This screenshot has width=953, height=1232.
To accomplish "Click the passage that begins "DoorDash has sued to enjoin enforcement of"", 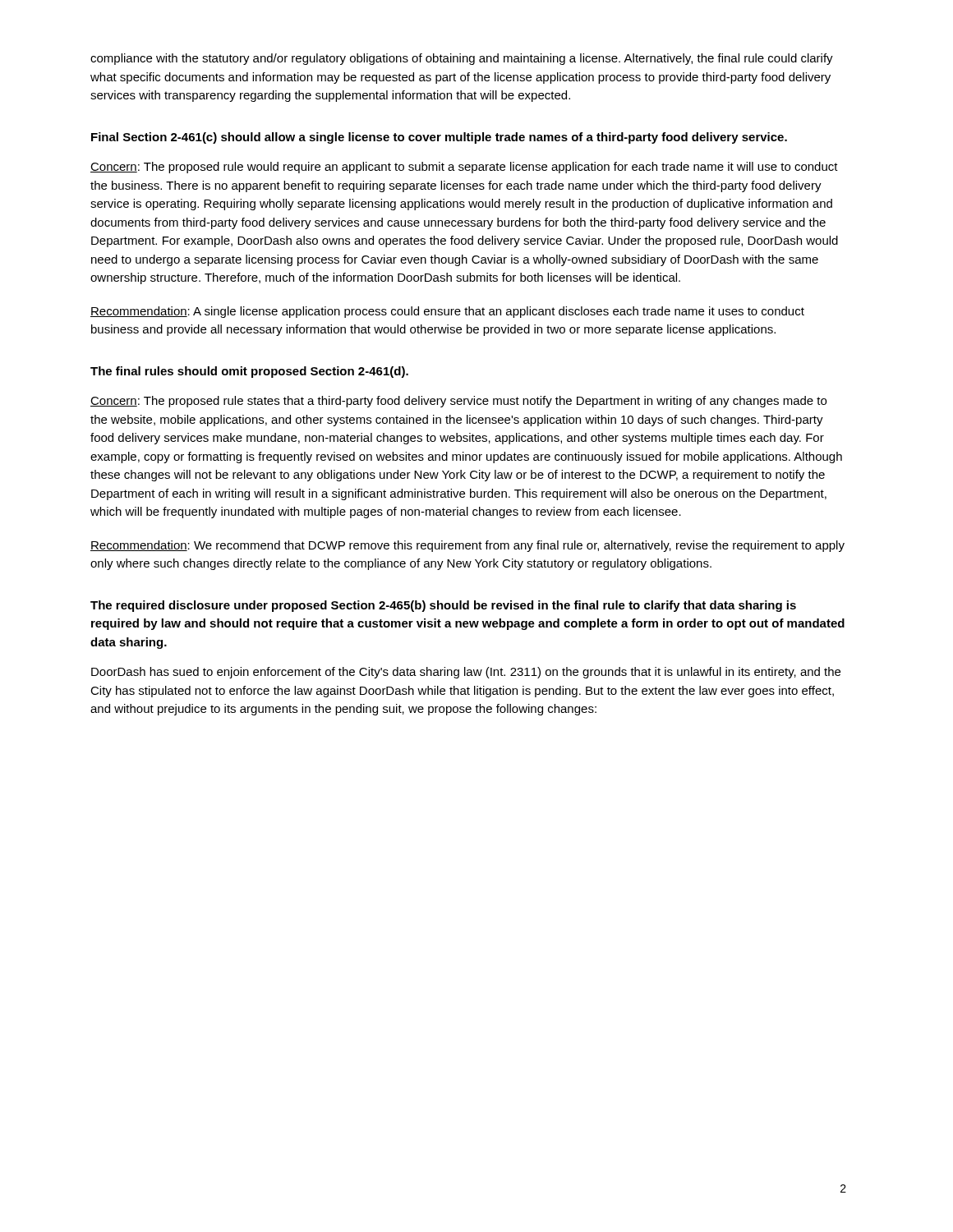I will pos(466,690).
